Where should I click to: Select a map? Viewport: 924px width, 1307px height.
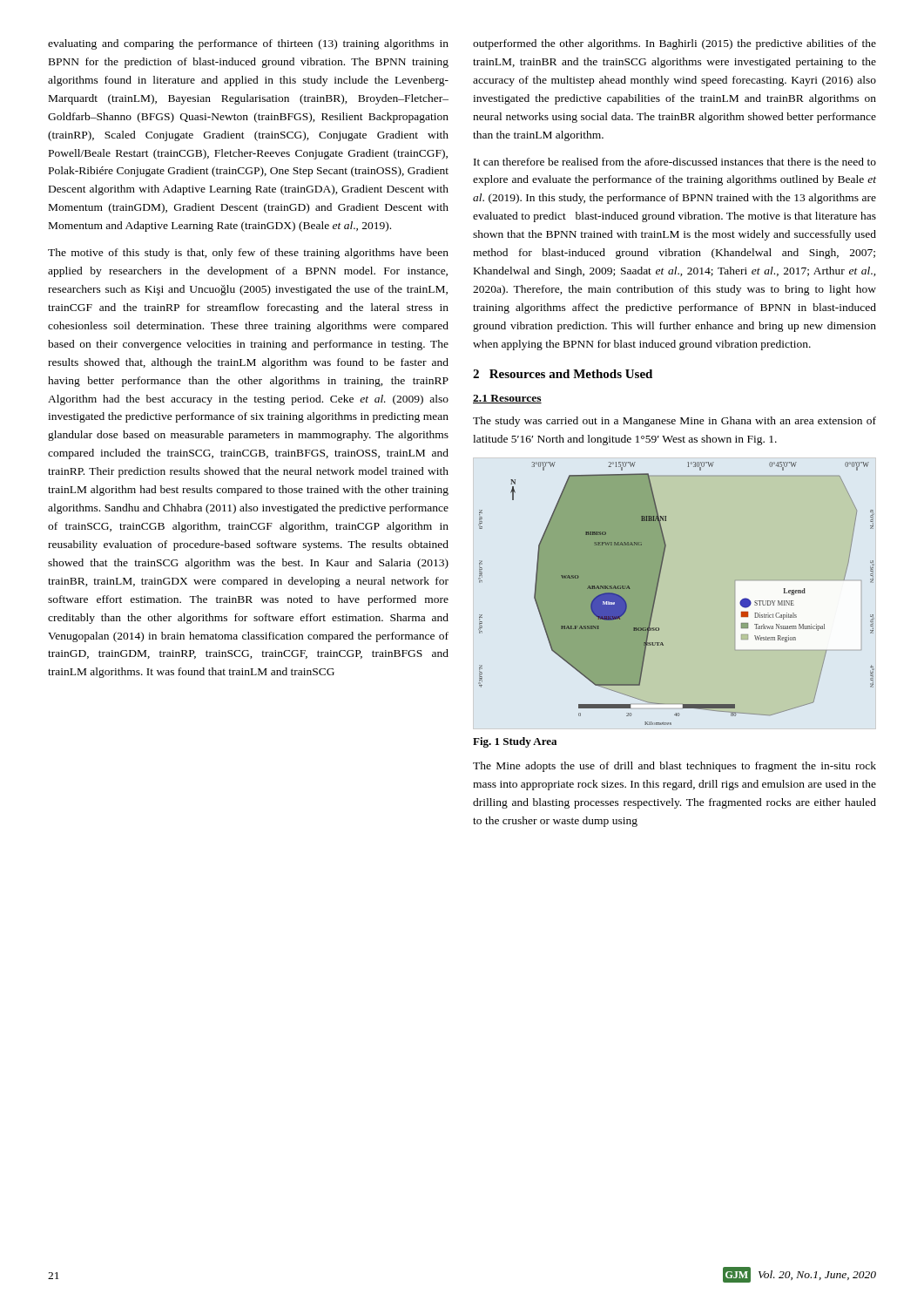click(675, 593)
